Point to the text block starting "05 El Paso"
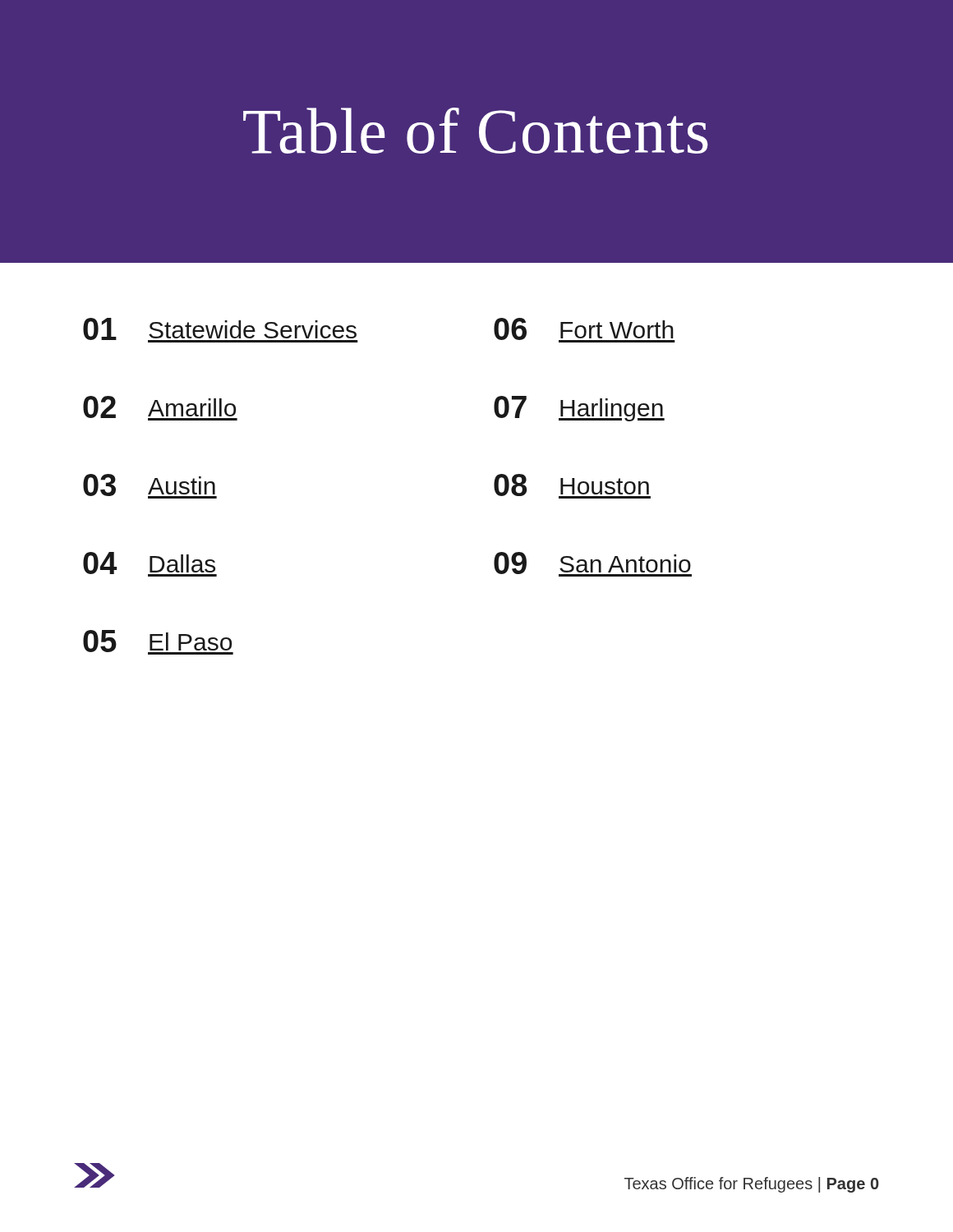The height and width of the screenshot is (1232, 953). 230,642
